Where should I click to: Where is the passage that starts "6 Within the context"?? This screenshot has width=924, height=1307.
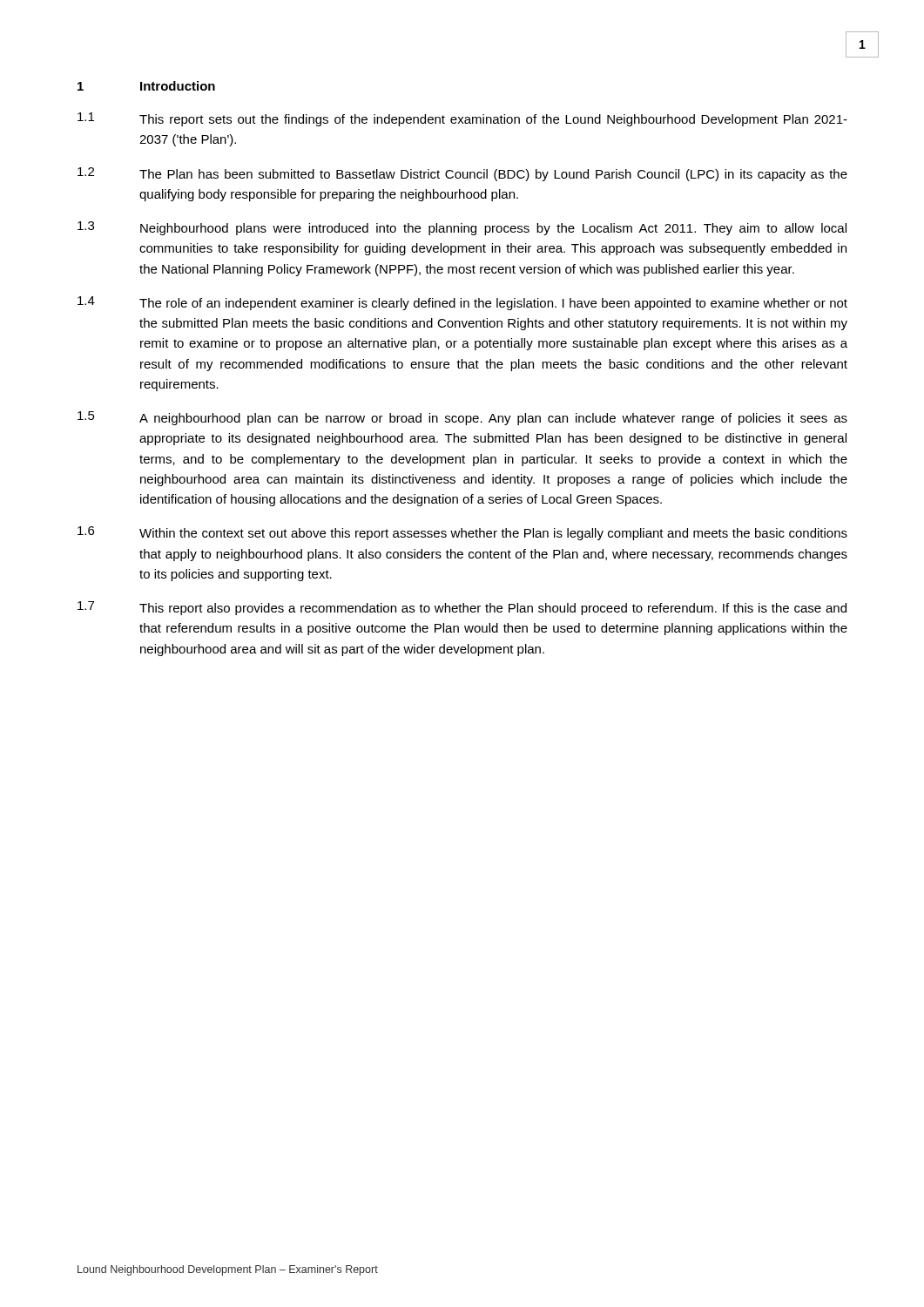click(462, 553)
